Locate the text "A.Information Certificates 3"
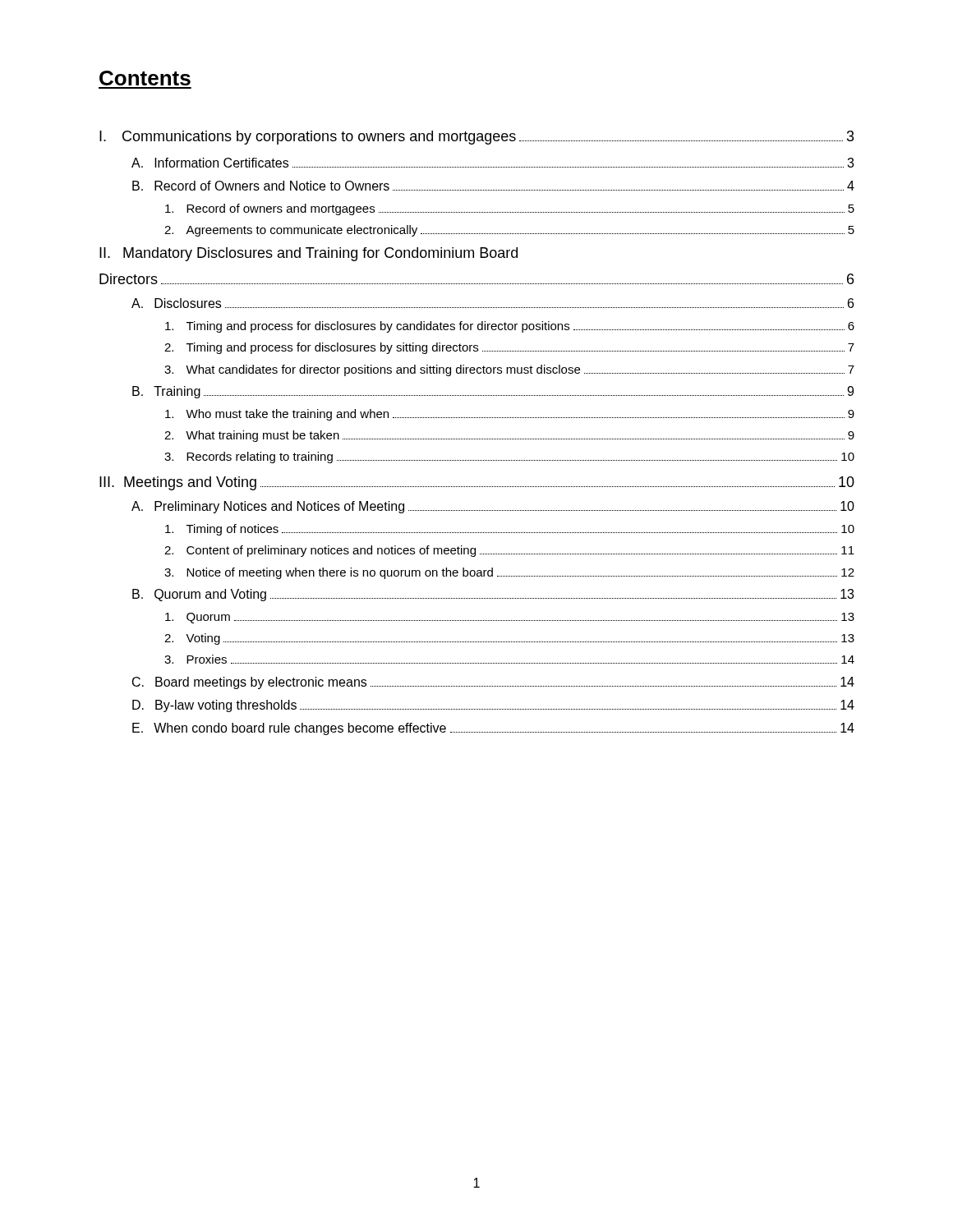953x1232 pixels. 493,163
